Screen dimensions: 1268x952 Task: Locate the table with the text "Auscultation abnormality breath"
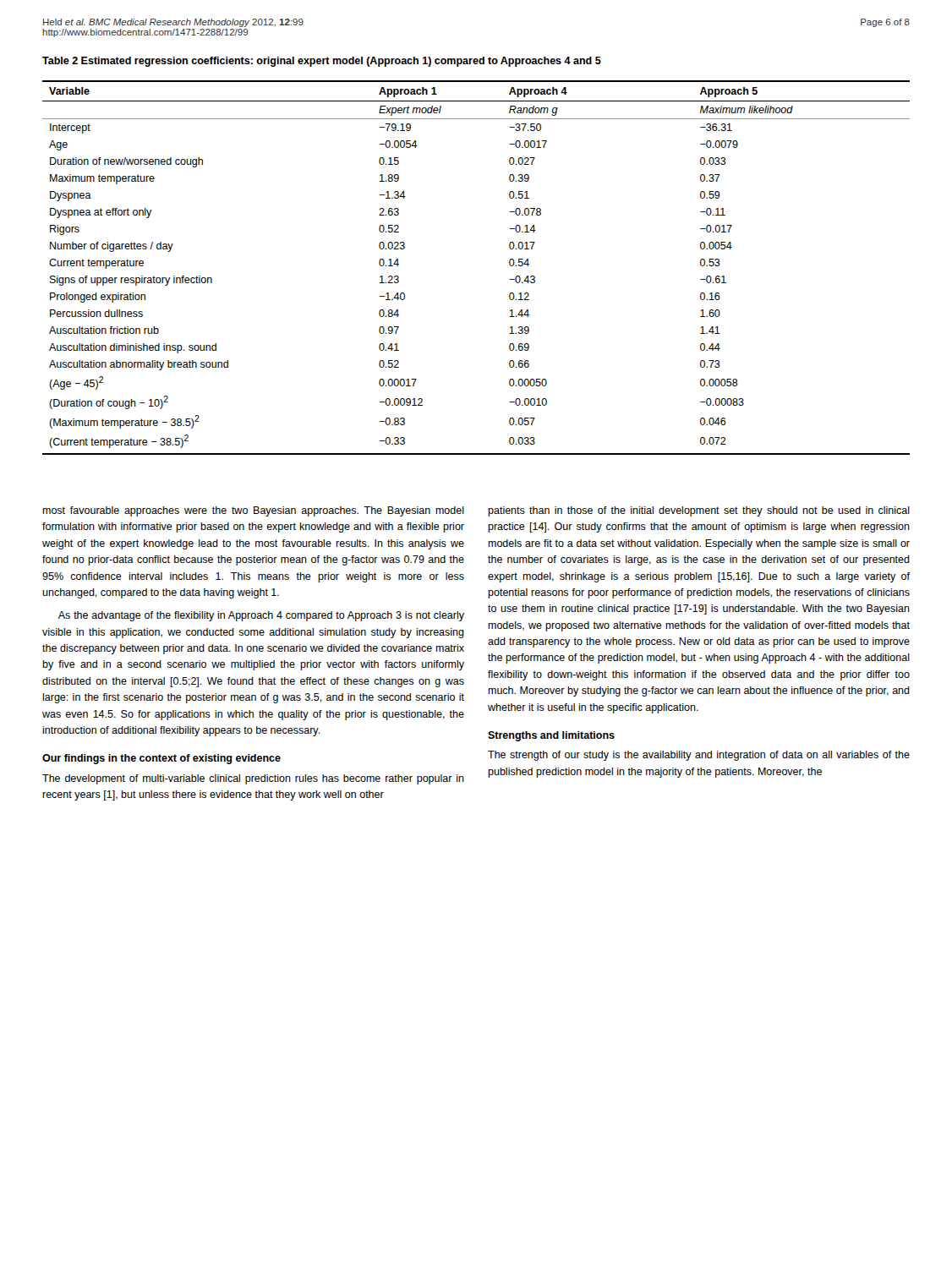pos(476,267)
